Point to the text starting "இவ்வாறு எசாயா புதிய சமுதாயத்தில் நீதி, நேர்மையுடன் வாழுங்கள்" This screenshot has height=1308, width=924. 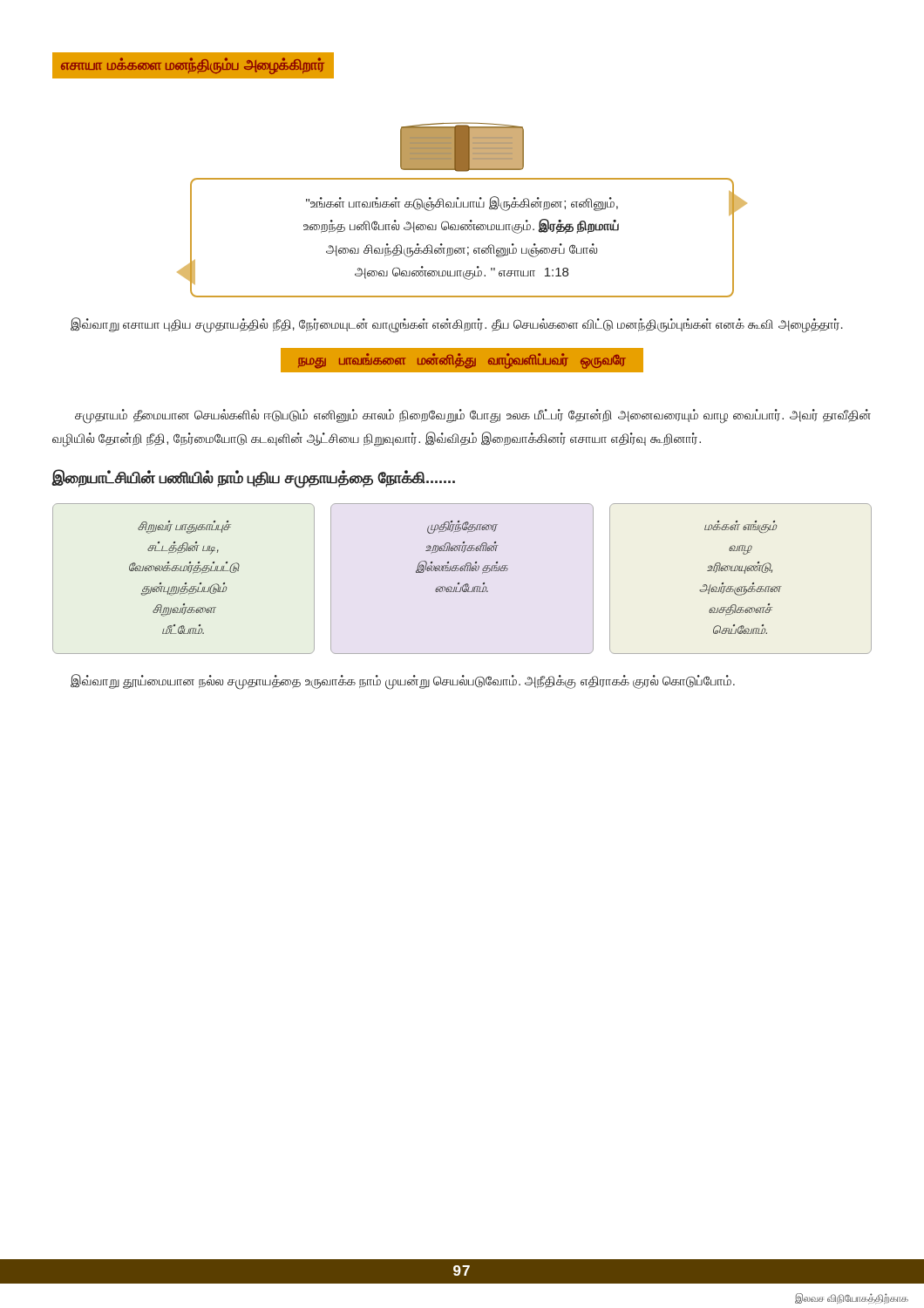click(x=448, y=324)
